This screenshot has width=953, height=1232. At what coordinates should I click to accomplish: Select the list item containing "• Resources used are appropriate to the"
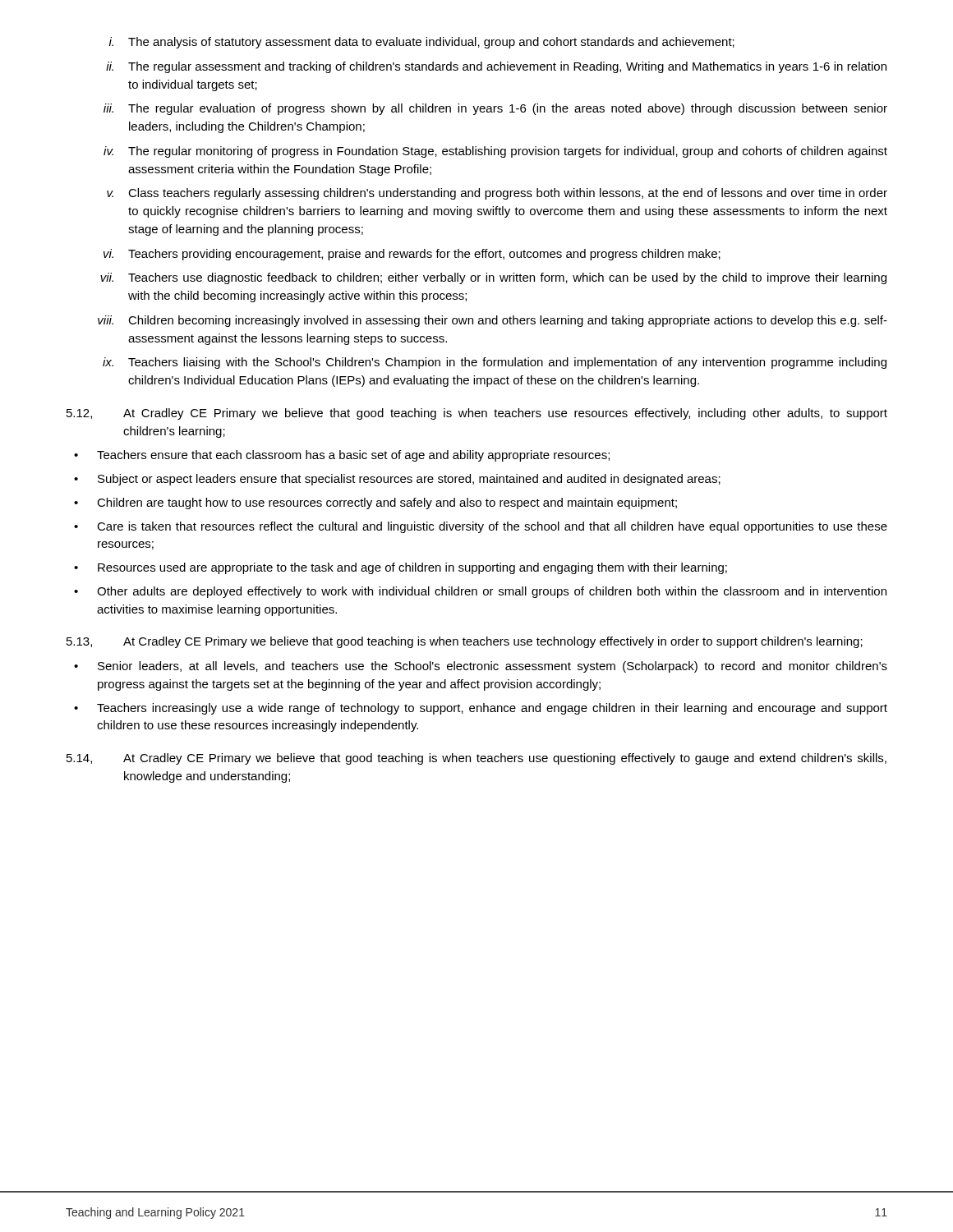click(476, 567)
